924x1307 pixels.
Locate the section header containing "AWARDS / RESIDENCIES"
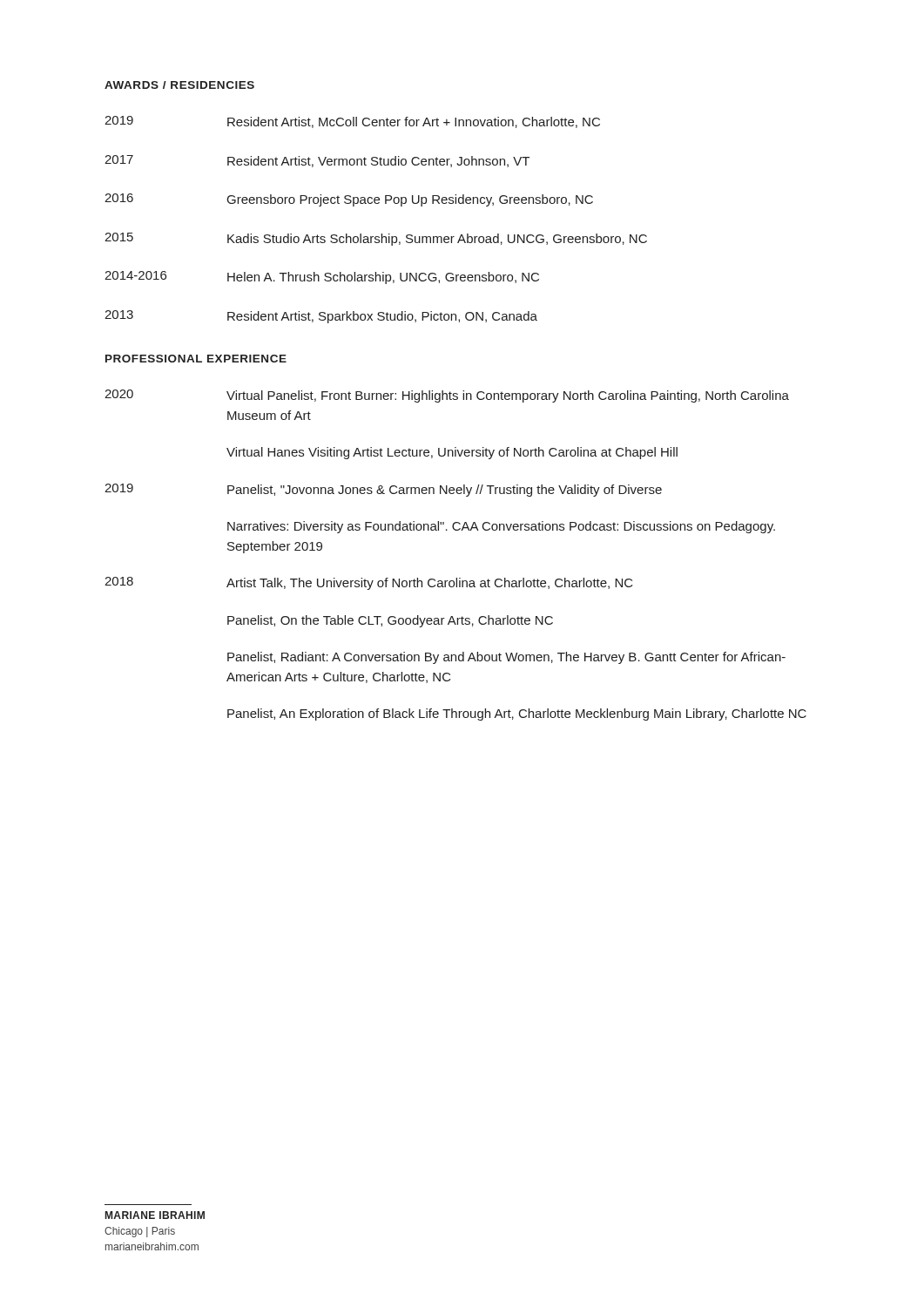click(180, 85)
